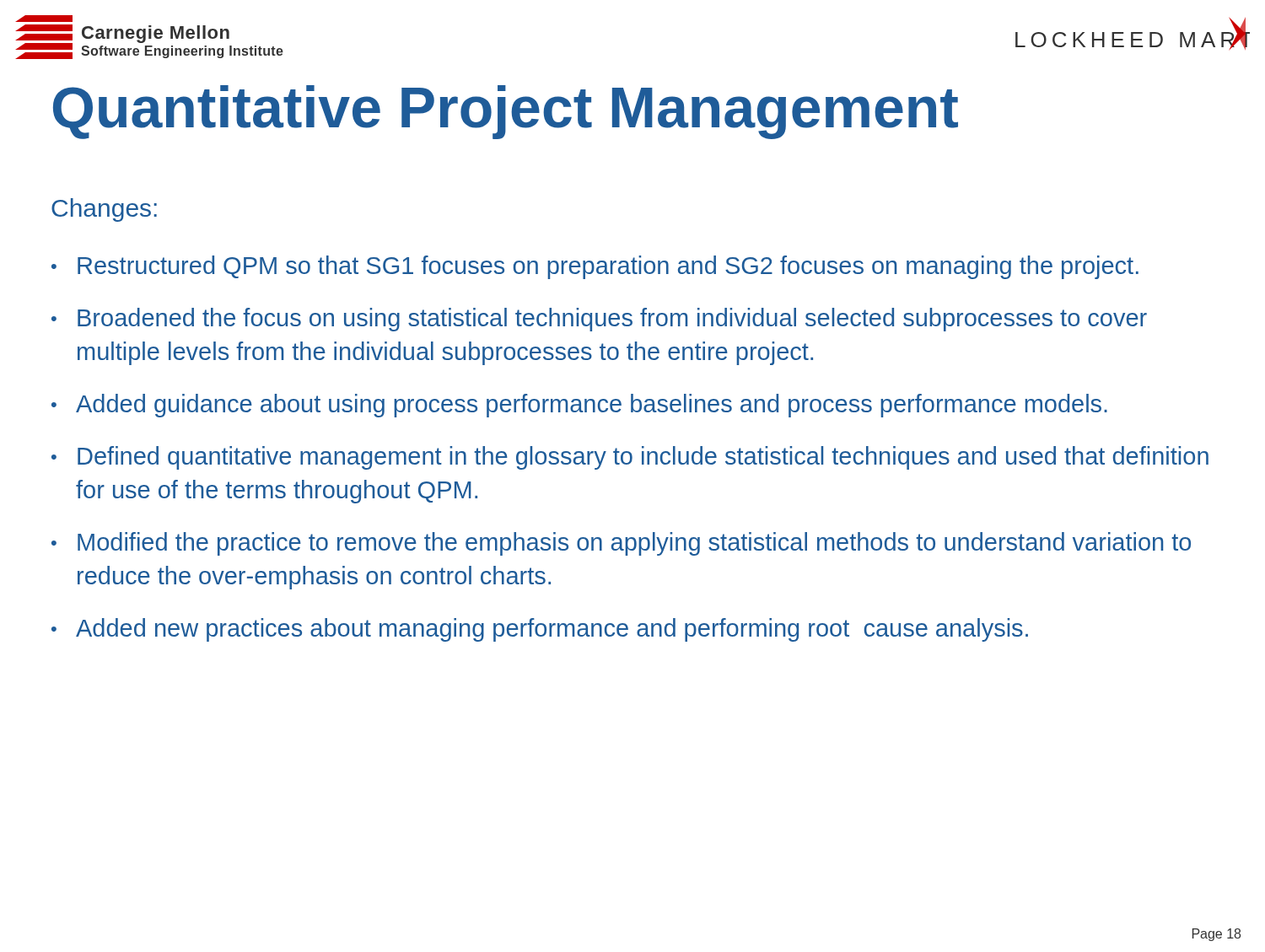The width and height of the screenshot is (1265, 952).
Task: Where is the passage that starts "• Added new practices"?
Action: [632, 628]
